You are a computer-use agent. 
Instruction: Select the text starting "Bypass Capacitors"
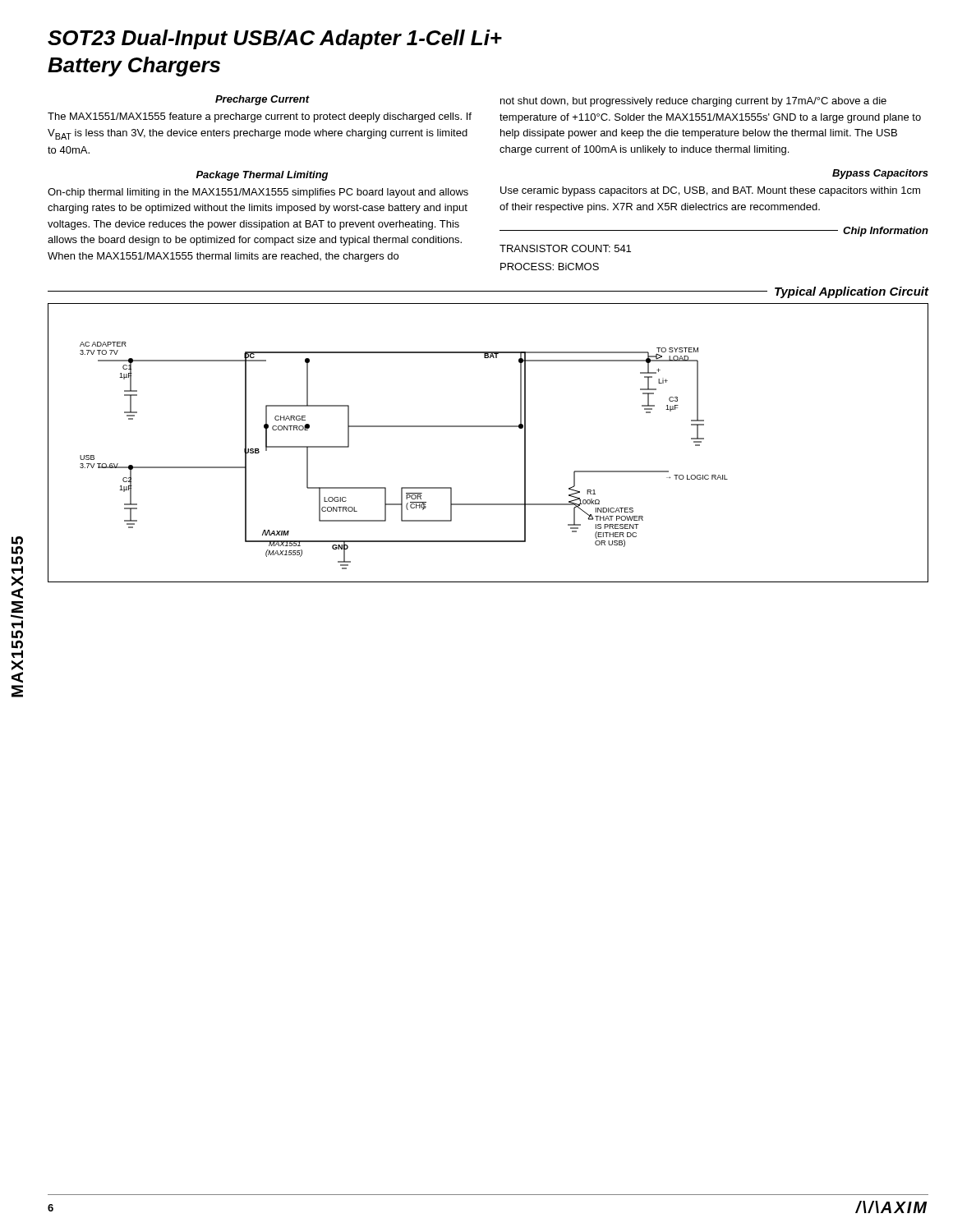click(880, 173)
